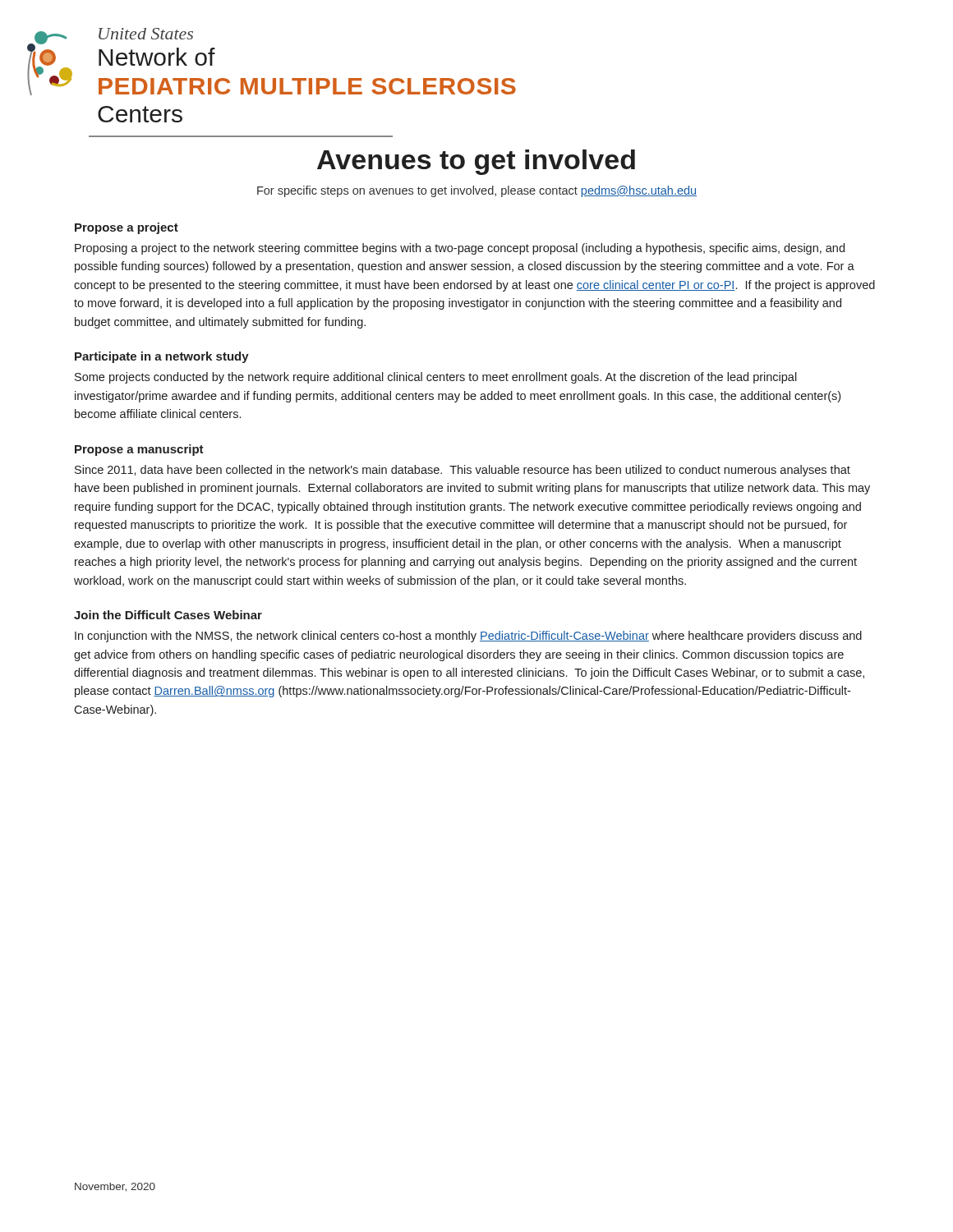The image size is (953, 1232).
Task: Find the text block starting "Proposing a project to the network"
Action: 475,285
